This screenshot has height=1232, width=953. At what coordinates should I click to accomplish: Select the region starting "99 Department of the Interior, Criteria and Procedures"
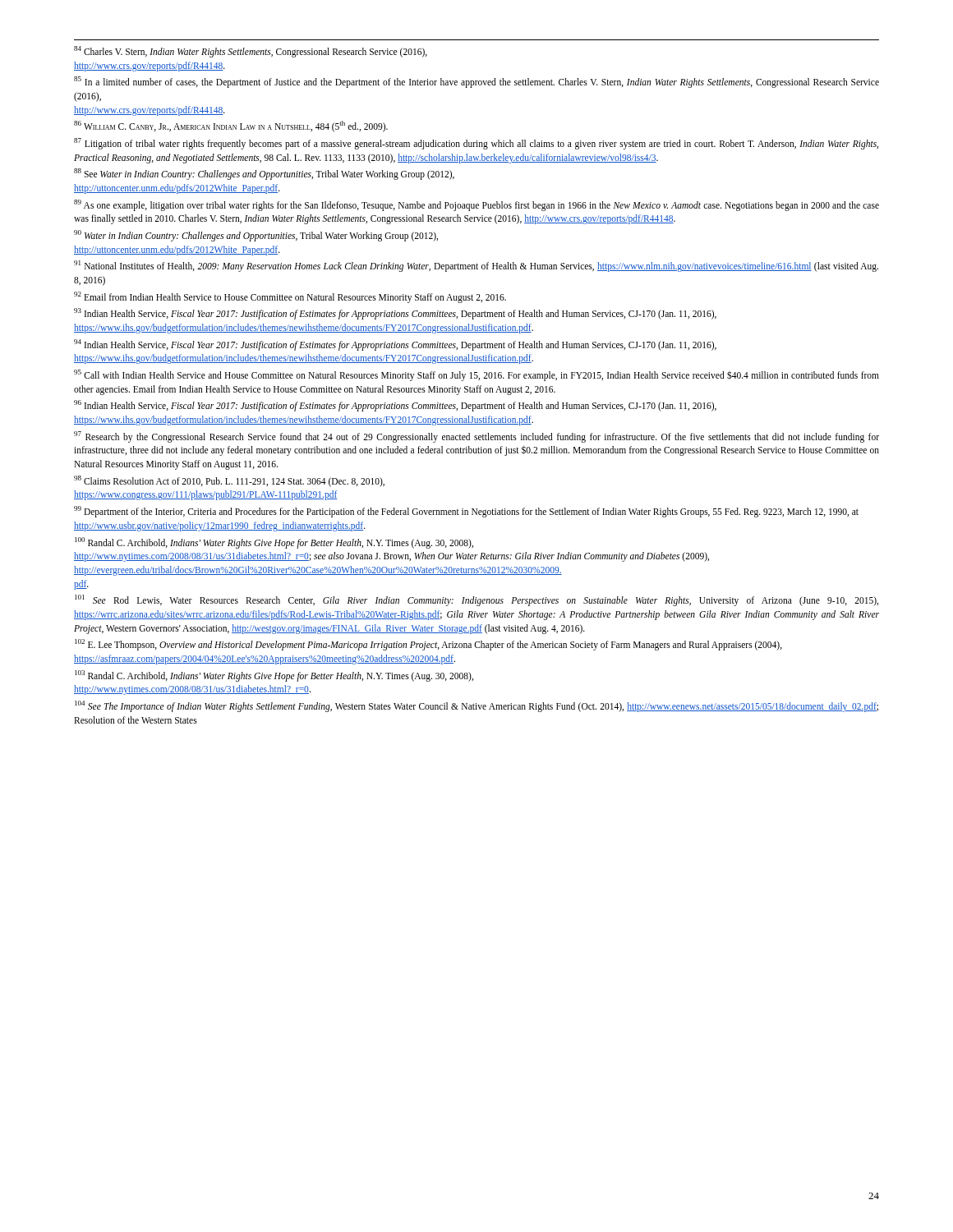[x=466, y=518]
